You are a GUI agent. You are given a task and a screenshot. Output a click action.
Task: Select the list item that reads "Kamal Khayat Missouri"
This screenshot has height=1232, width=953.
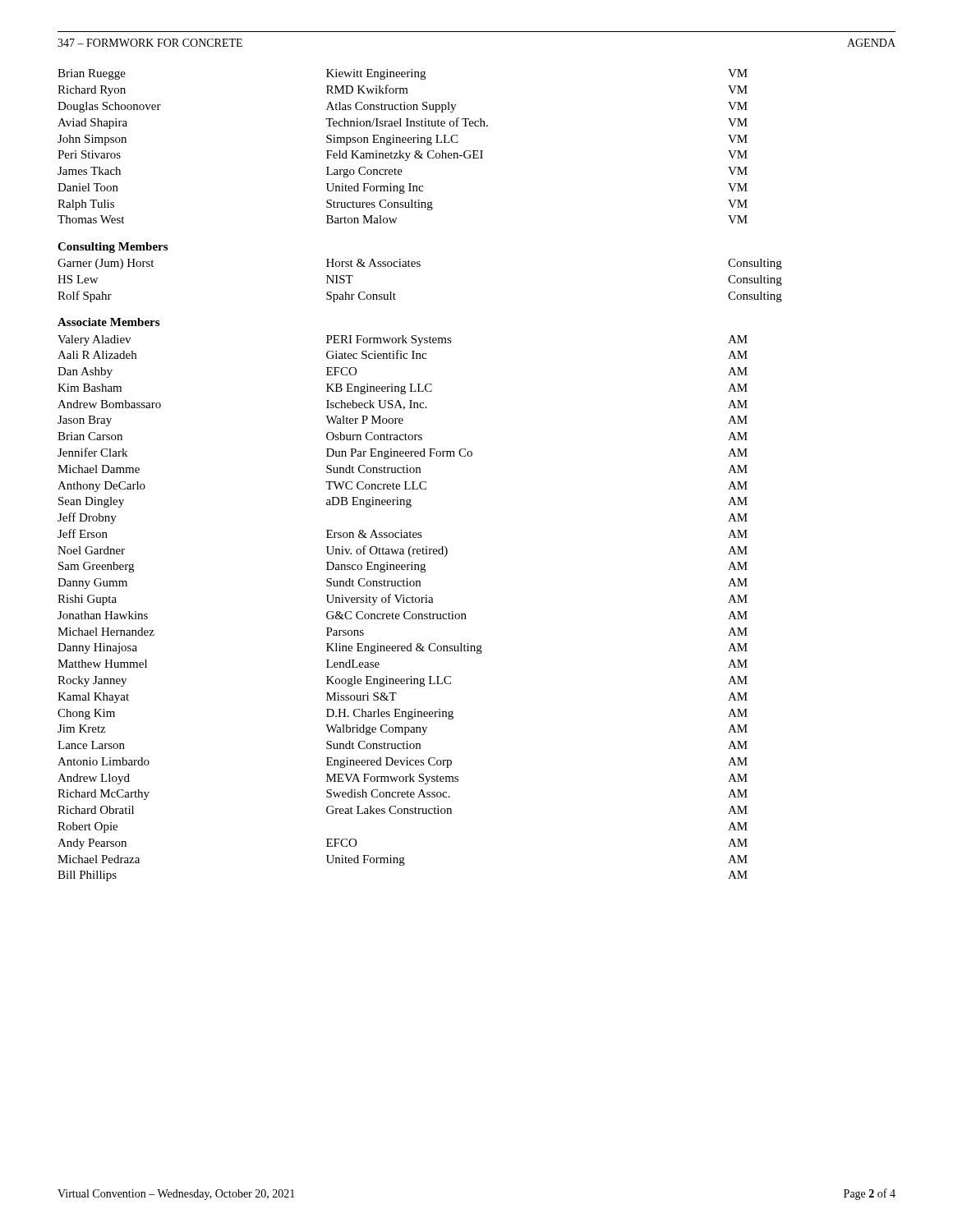80,698
